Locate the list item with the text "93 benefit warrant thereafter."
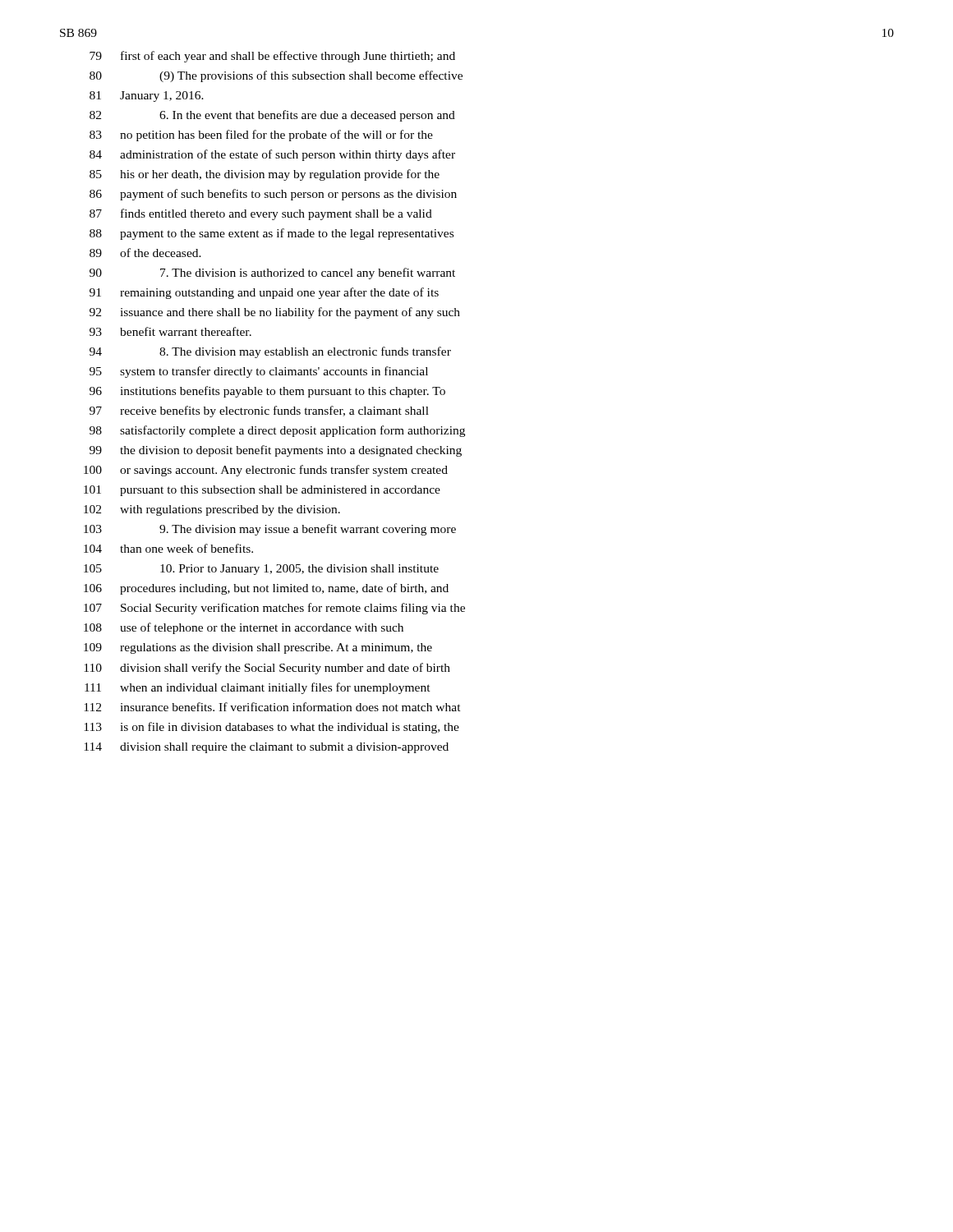 [170, 331]
